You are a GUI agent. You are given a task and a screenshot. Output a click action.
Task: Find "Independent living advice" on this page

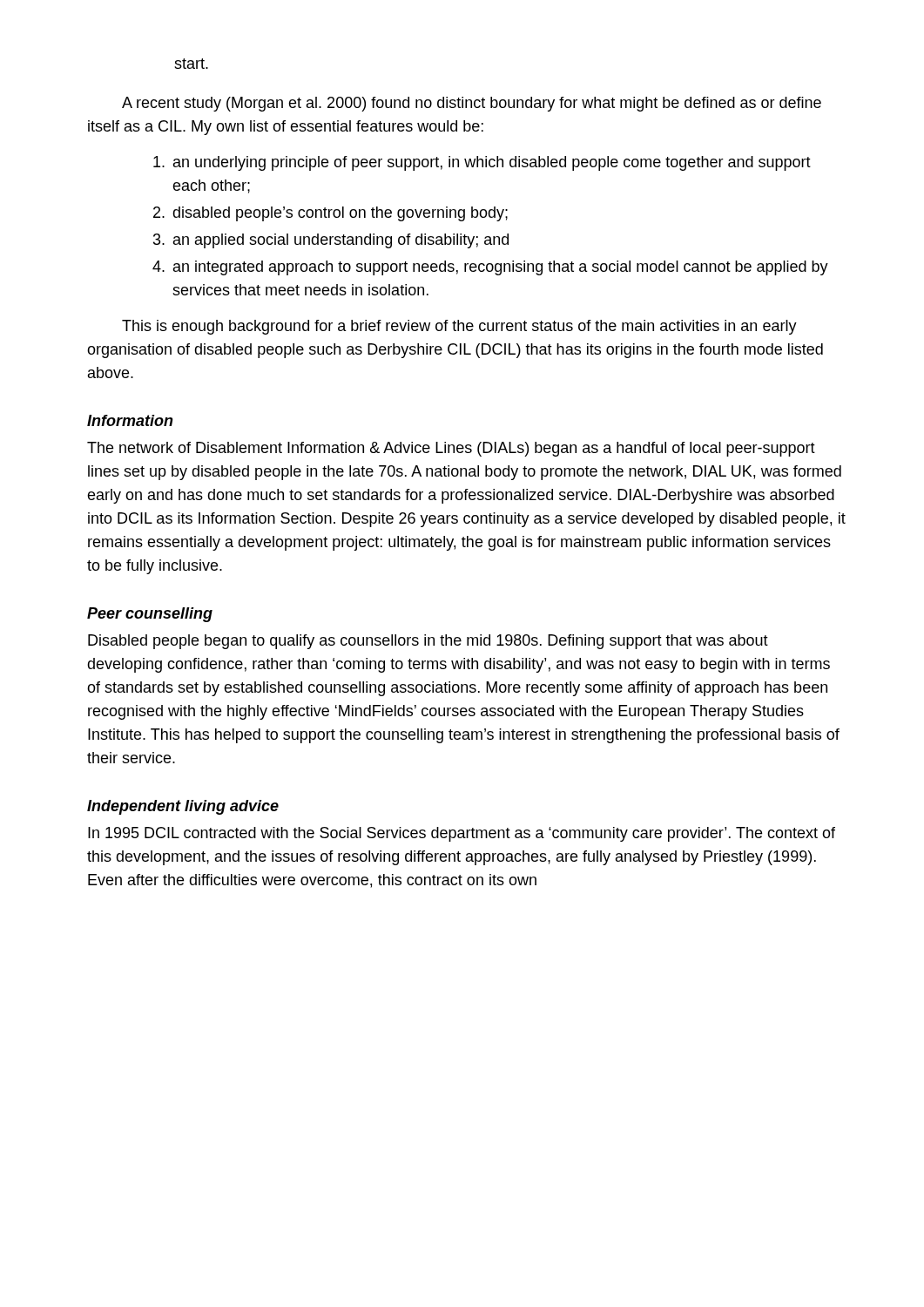tap(183, 806)
